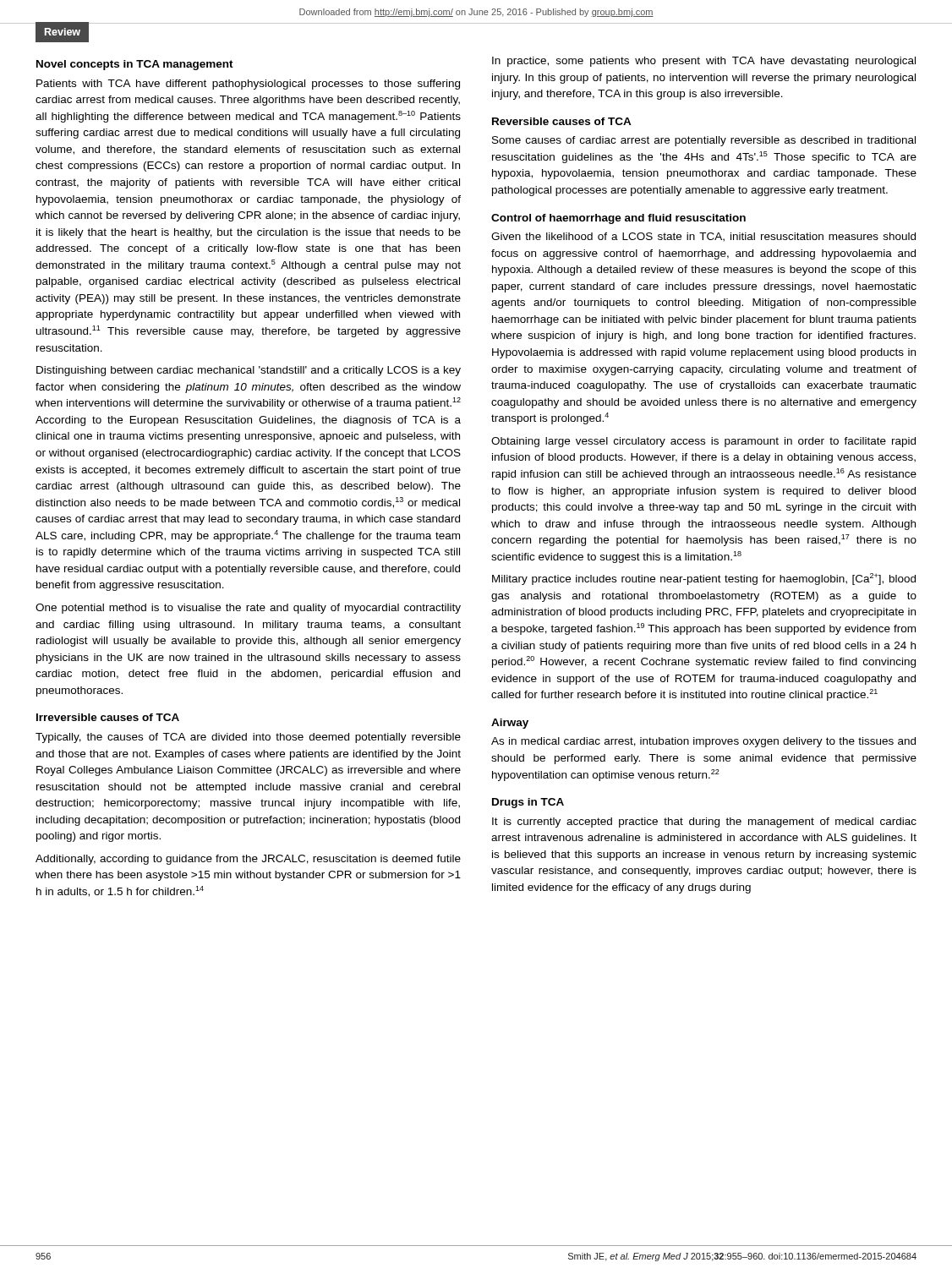Find the text block starting "Obtaining large vessel circulatory access is paramount"
The height and width of the screenshot is (1268, 952).
(704, 499)
